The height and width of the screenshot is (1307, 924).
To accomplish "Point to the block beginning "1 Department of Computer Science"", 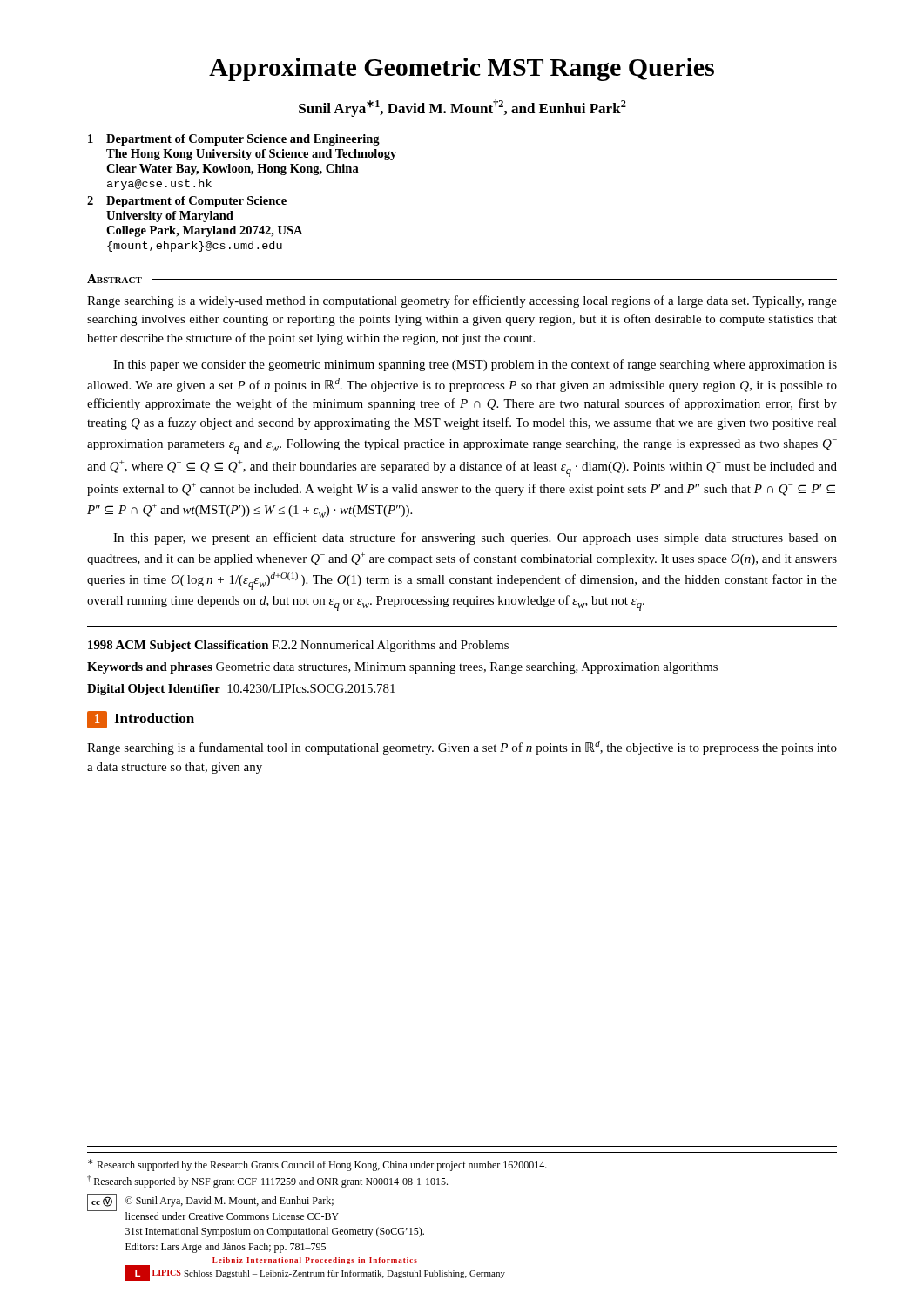I will point(242,161).
